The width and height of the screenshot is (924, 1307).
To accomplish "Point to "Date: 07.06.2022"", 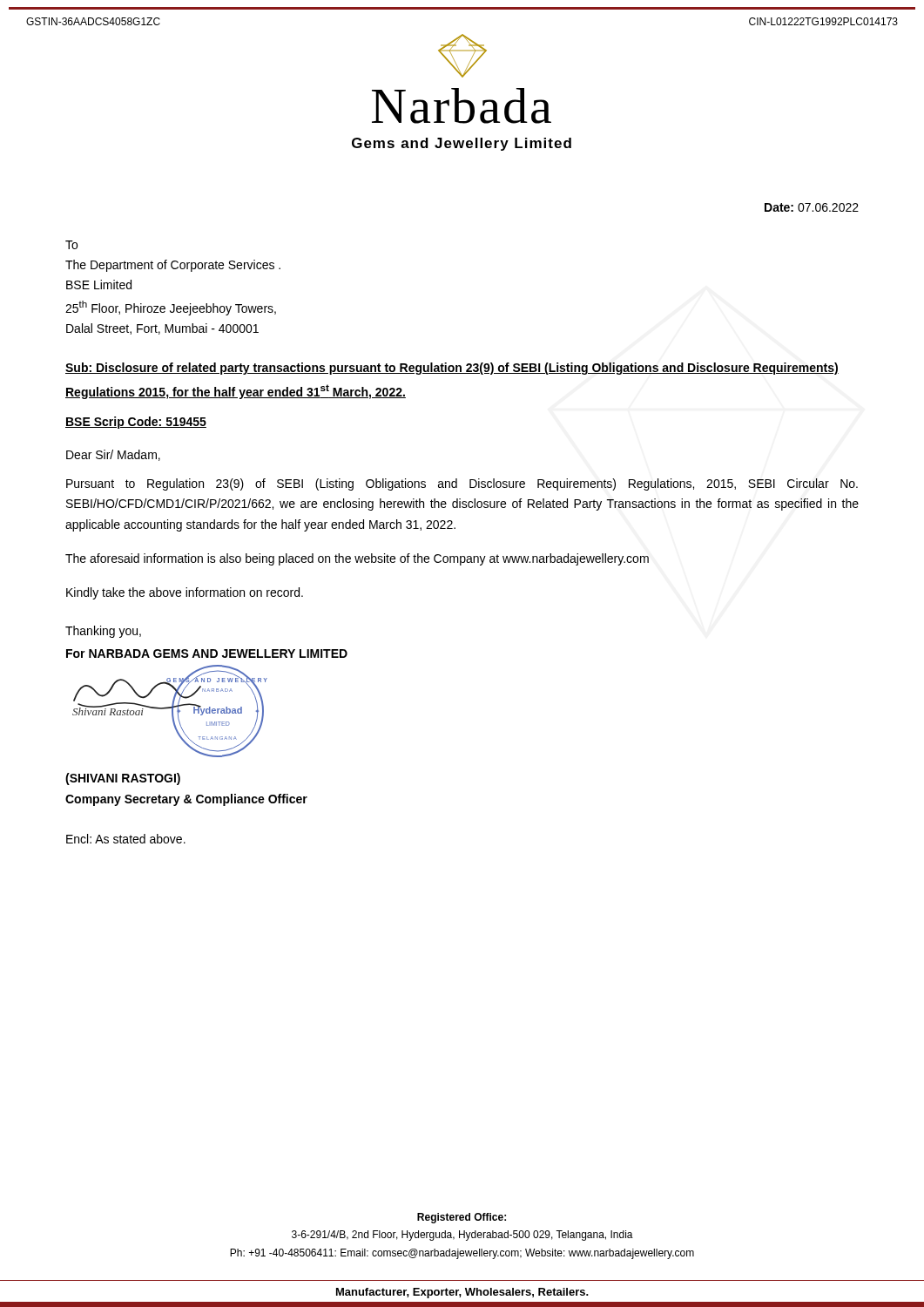I will tap(811, 207).
